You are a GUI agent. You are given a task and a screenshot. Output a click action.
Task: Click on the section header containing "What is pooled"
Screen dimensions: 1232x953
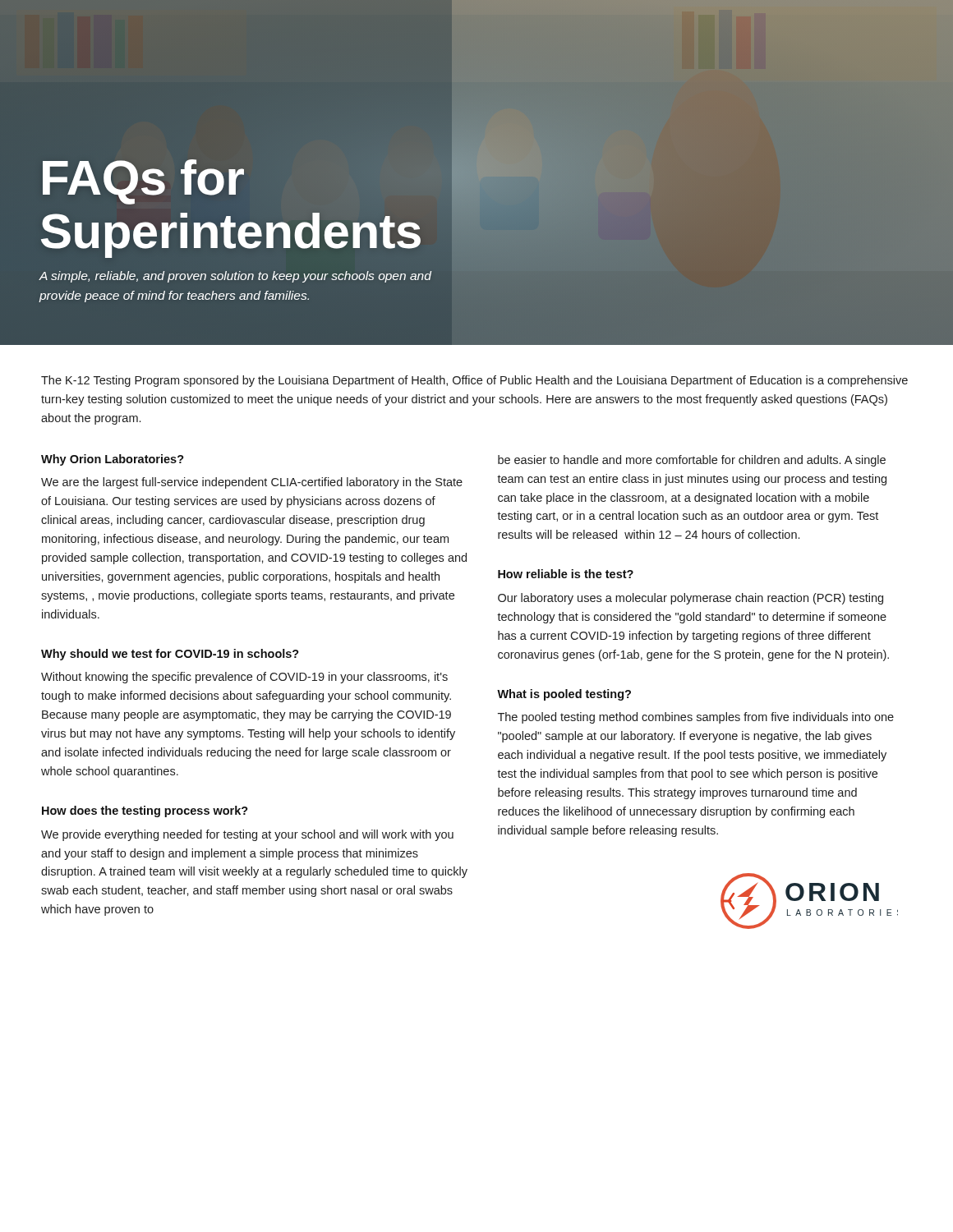(565, 694)
